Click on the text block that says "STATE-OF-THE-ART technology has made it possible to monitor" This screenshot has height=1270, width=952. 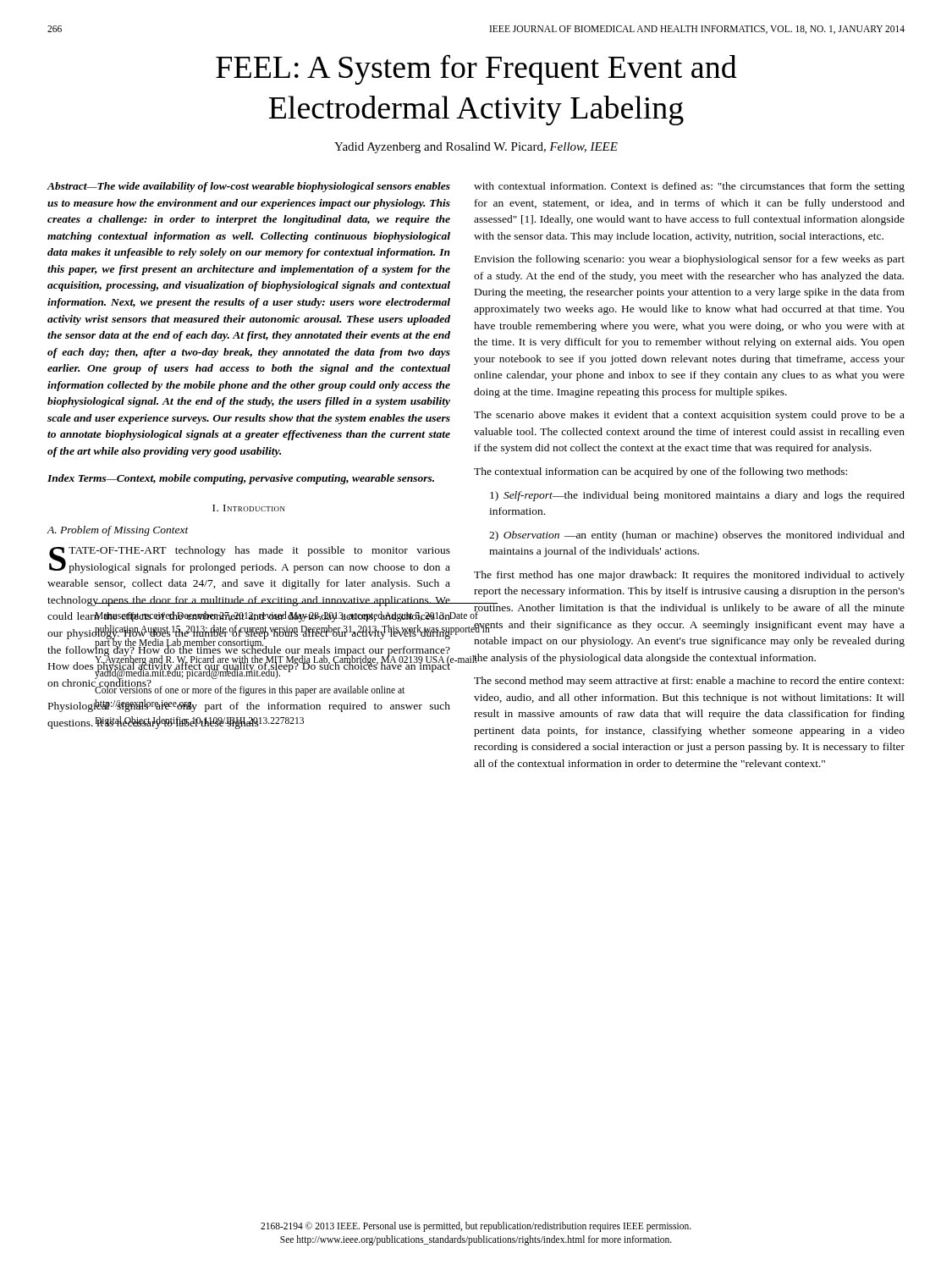click(x=249, y=615)
